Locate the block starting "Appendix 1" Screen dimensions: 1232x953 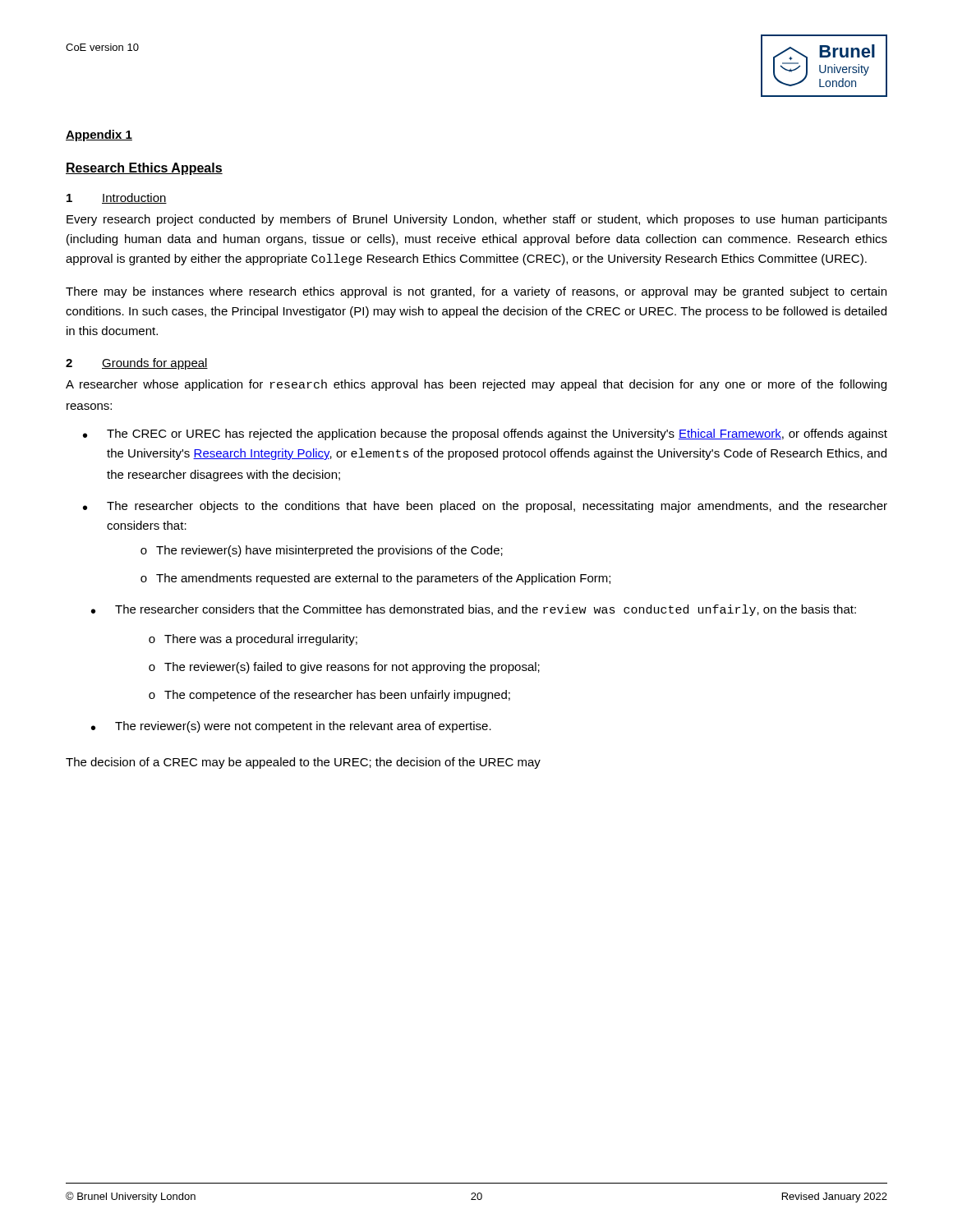(99, 134)
